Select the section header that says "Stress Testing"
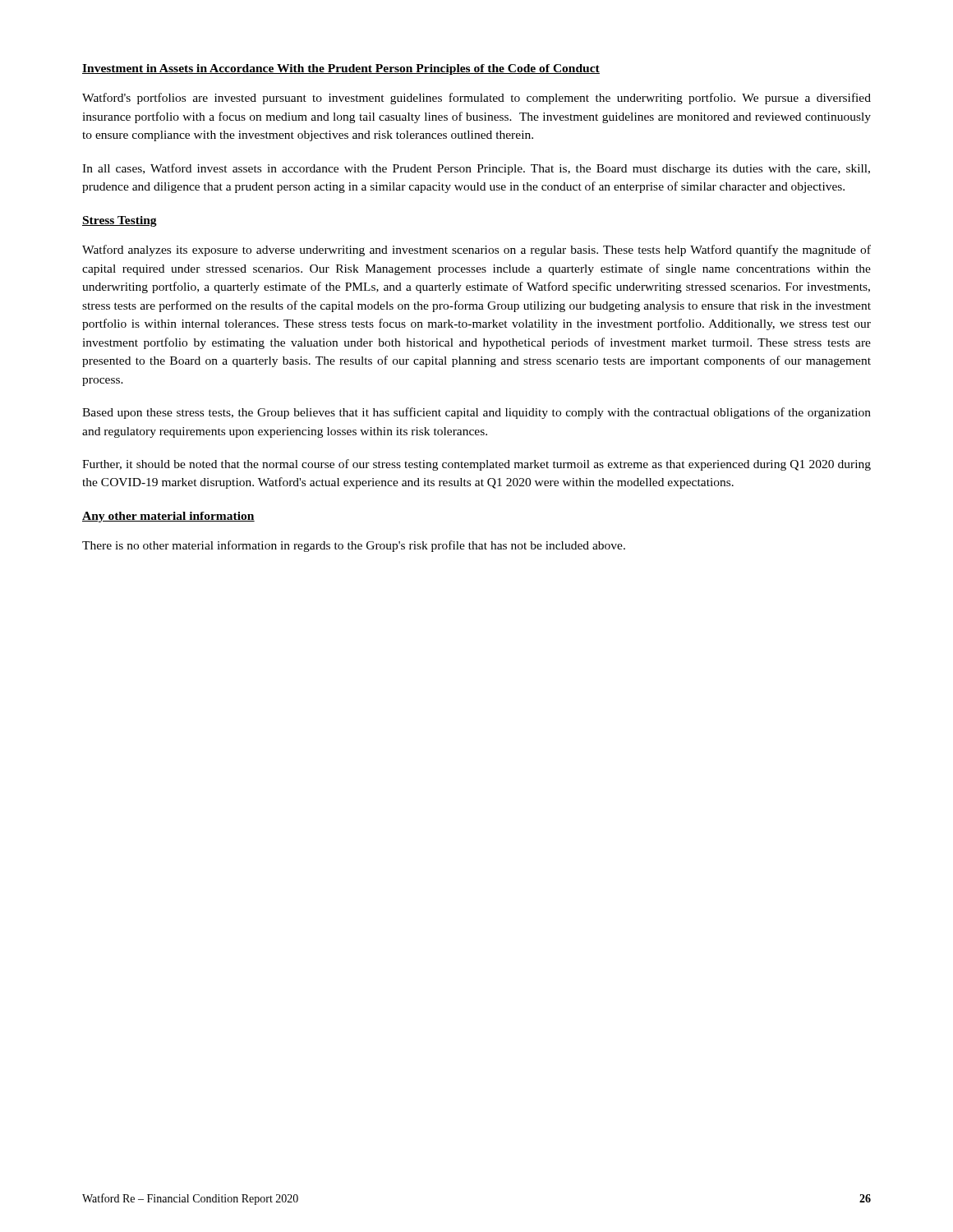953x1232 pixels. pos(119,220)
